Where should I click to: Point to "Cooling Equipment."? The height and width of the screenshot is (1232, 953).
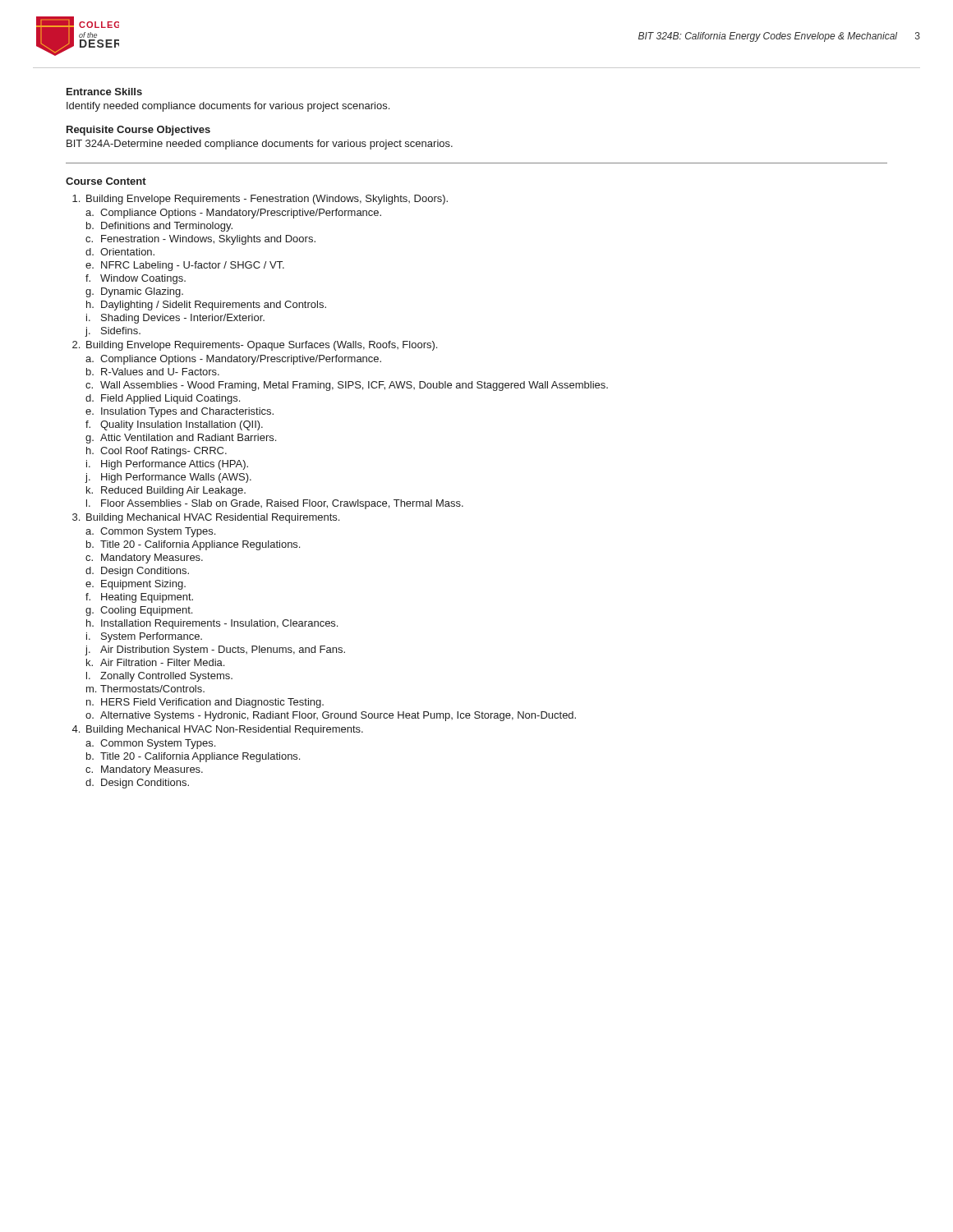(147, 610)
